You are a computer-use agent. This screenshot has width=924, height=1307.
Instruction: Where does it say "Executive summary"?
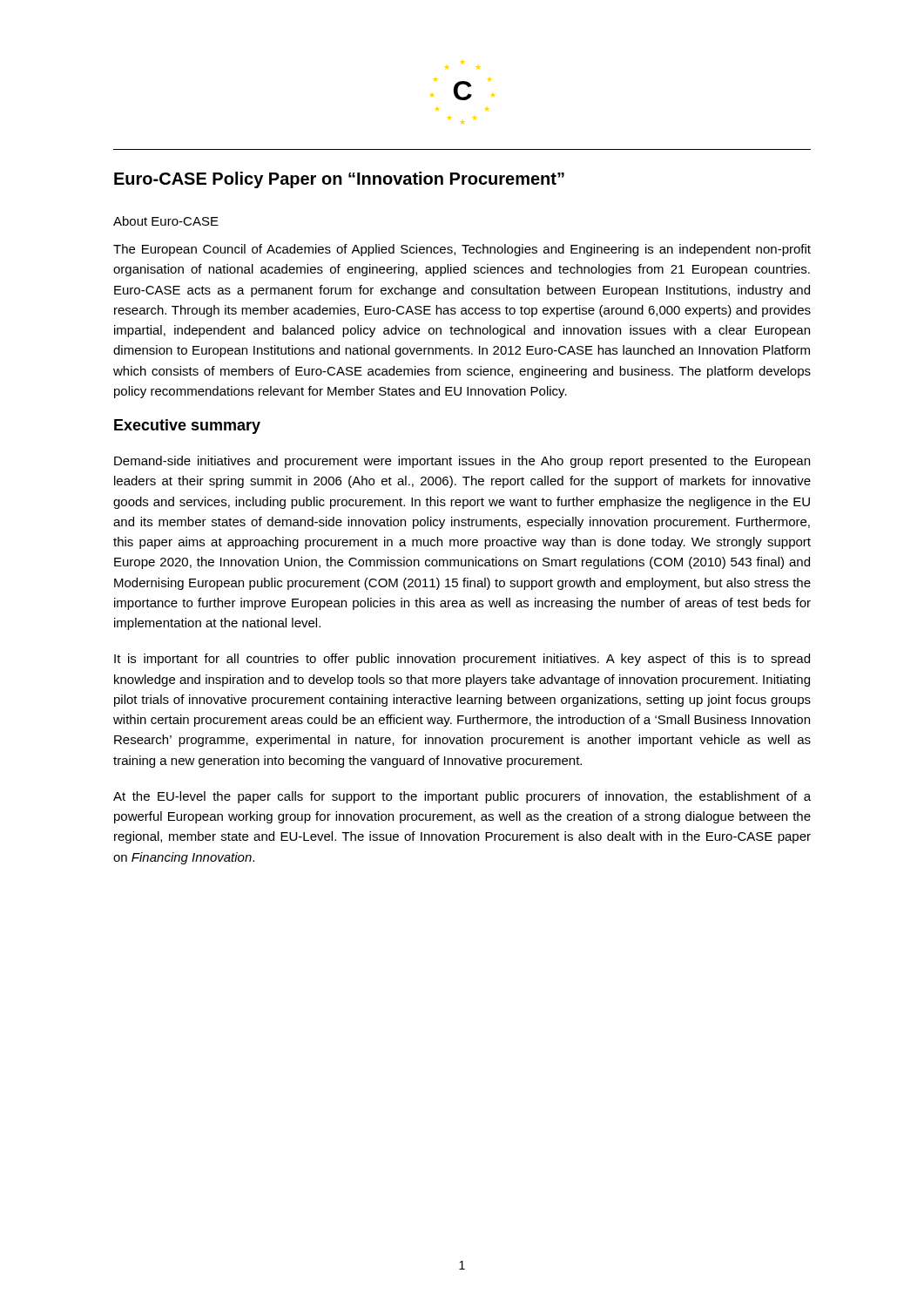pyautogui.click(x=187, y=425)
